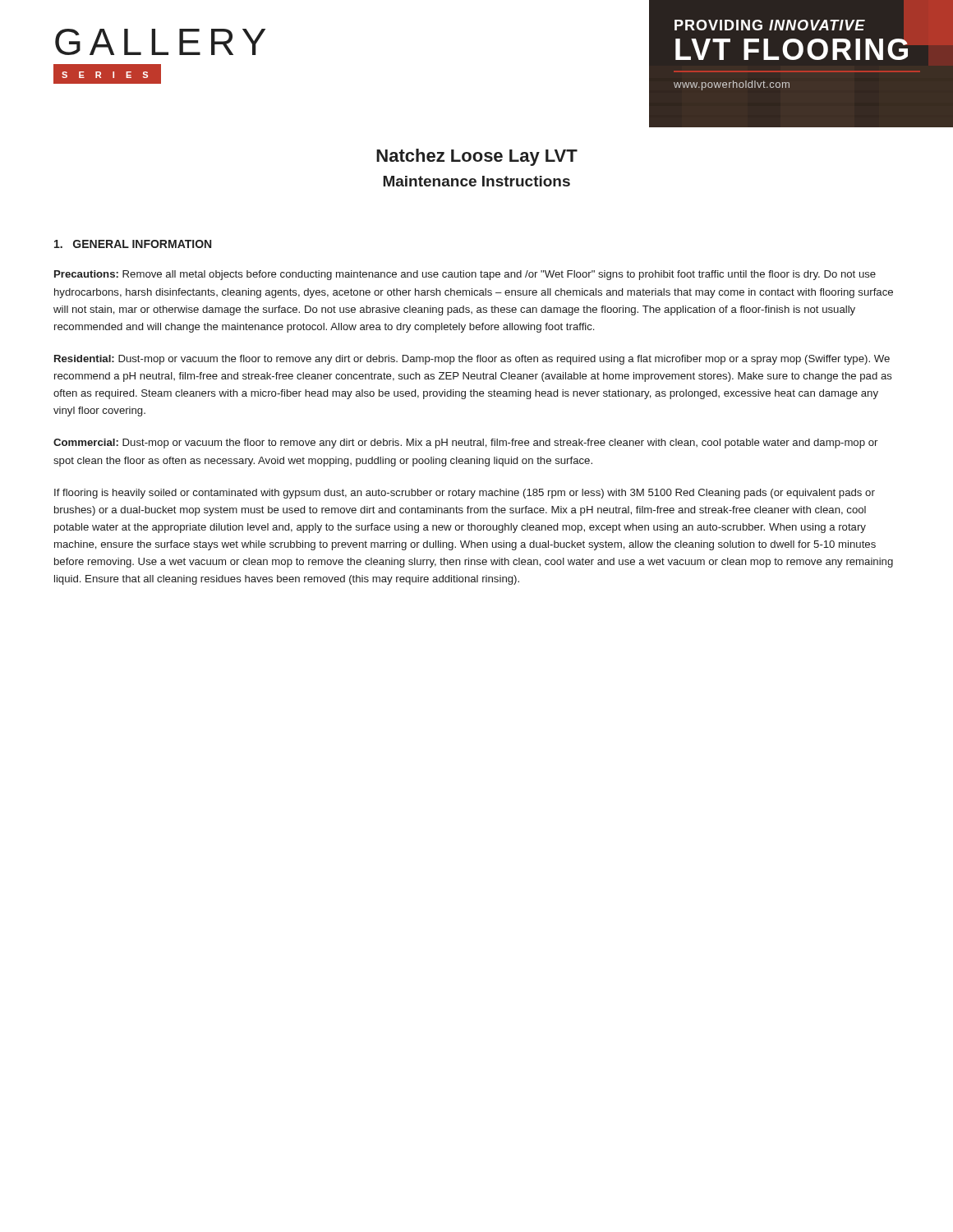Select the text starting "1. GENERAL INFORMATION"
This screenshot has height=1232, width=953.
(133, 244)
